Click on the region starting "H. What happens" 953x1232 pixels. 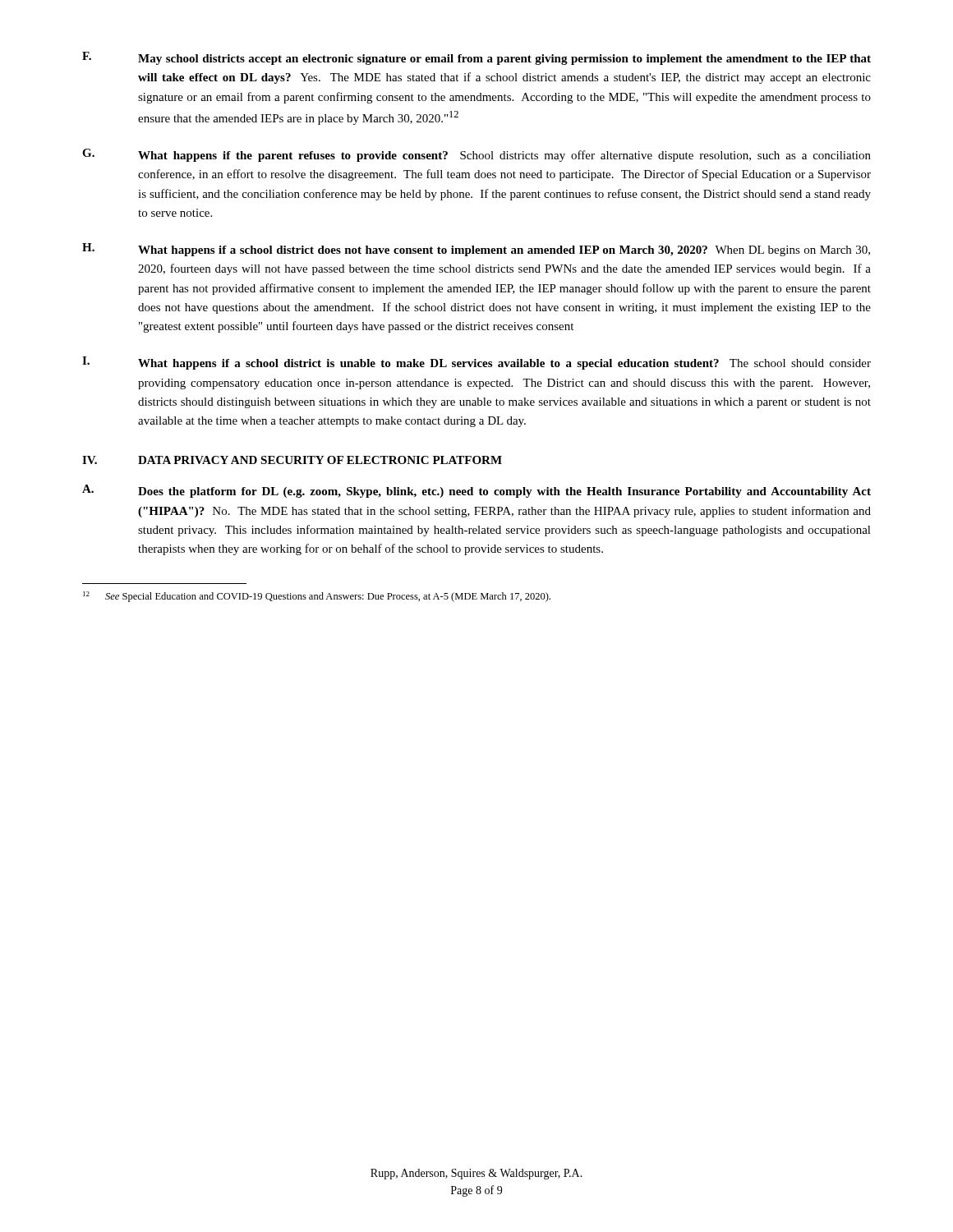coord(476,288)
